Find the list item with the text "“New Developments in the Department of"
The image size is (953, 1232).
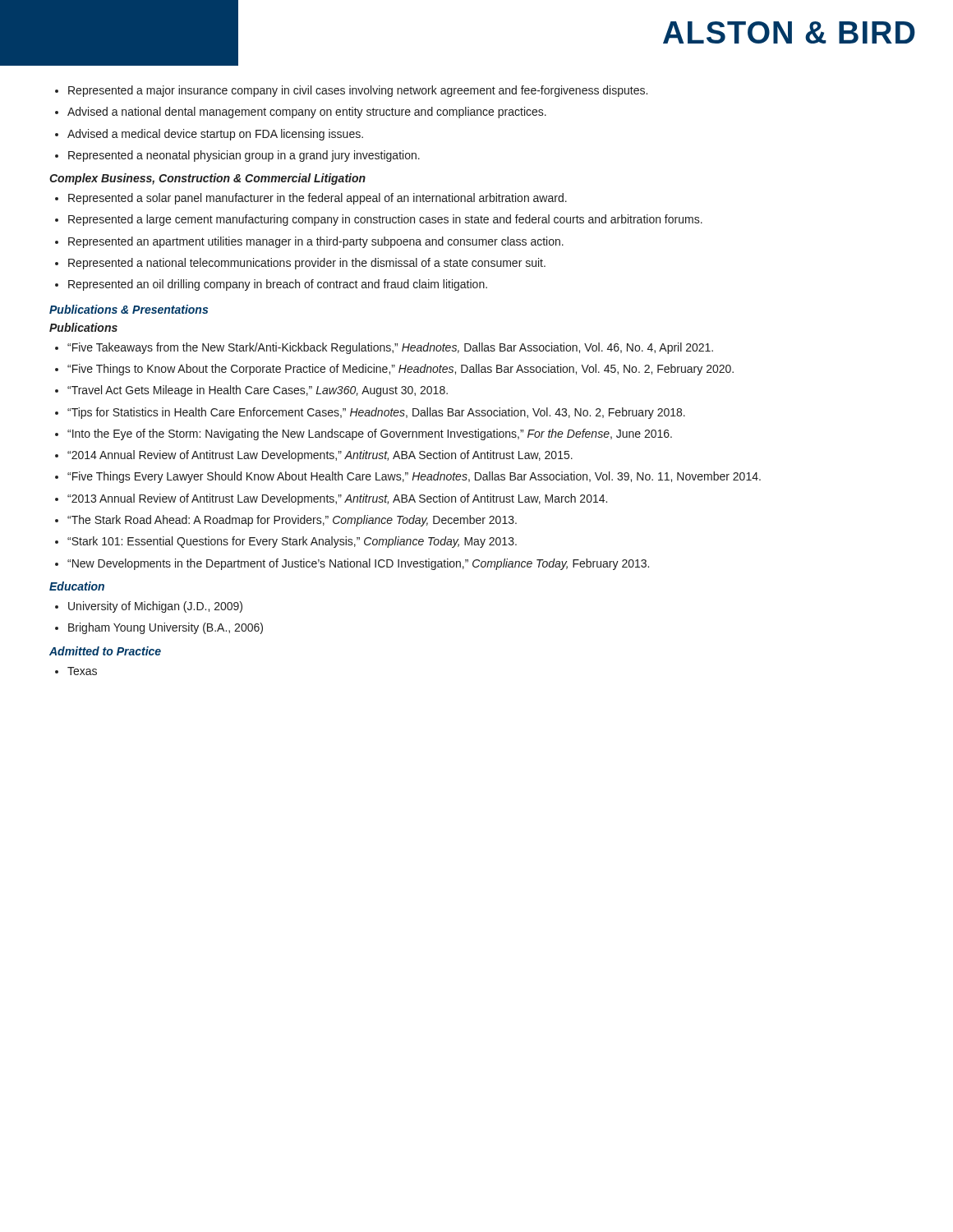(x=476, y=563)
